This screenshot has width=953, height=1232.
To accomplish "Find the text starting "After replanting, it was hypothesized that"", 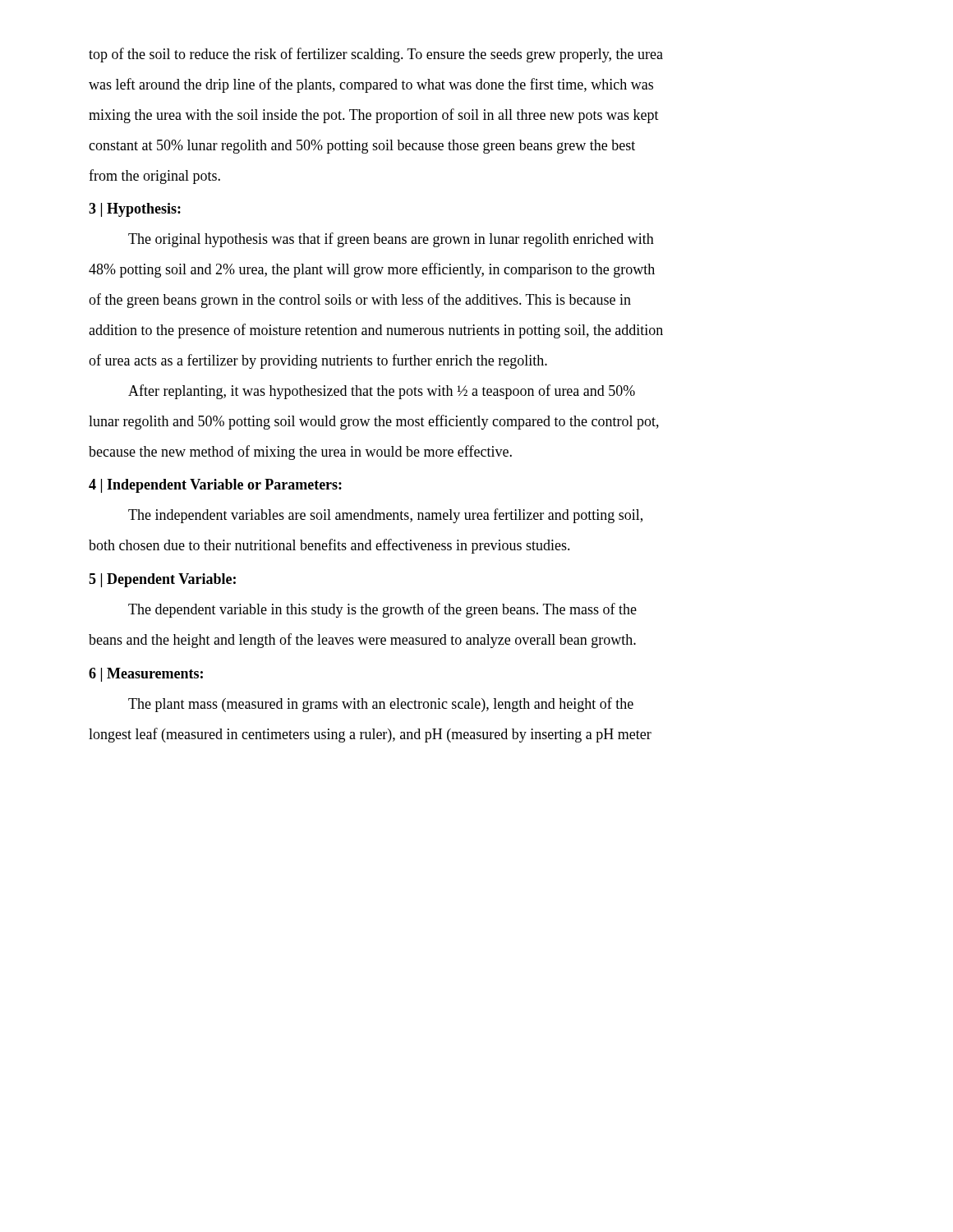I will click(476, 421).
